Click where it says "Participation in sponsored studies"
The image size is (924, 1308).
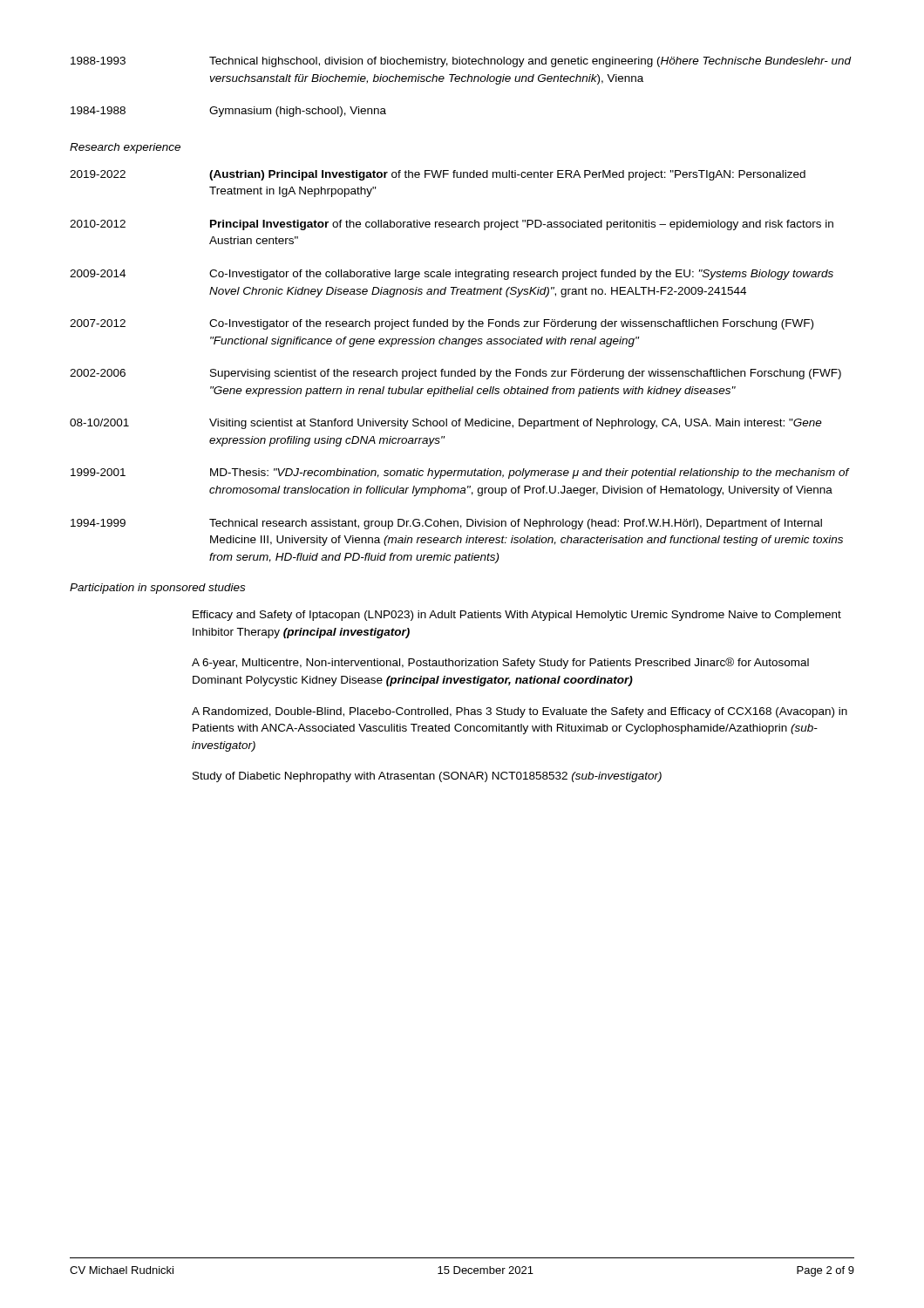(x=158, y=588)
